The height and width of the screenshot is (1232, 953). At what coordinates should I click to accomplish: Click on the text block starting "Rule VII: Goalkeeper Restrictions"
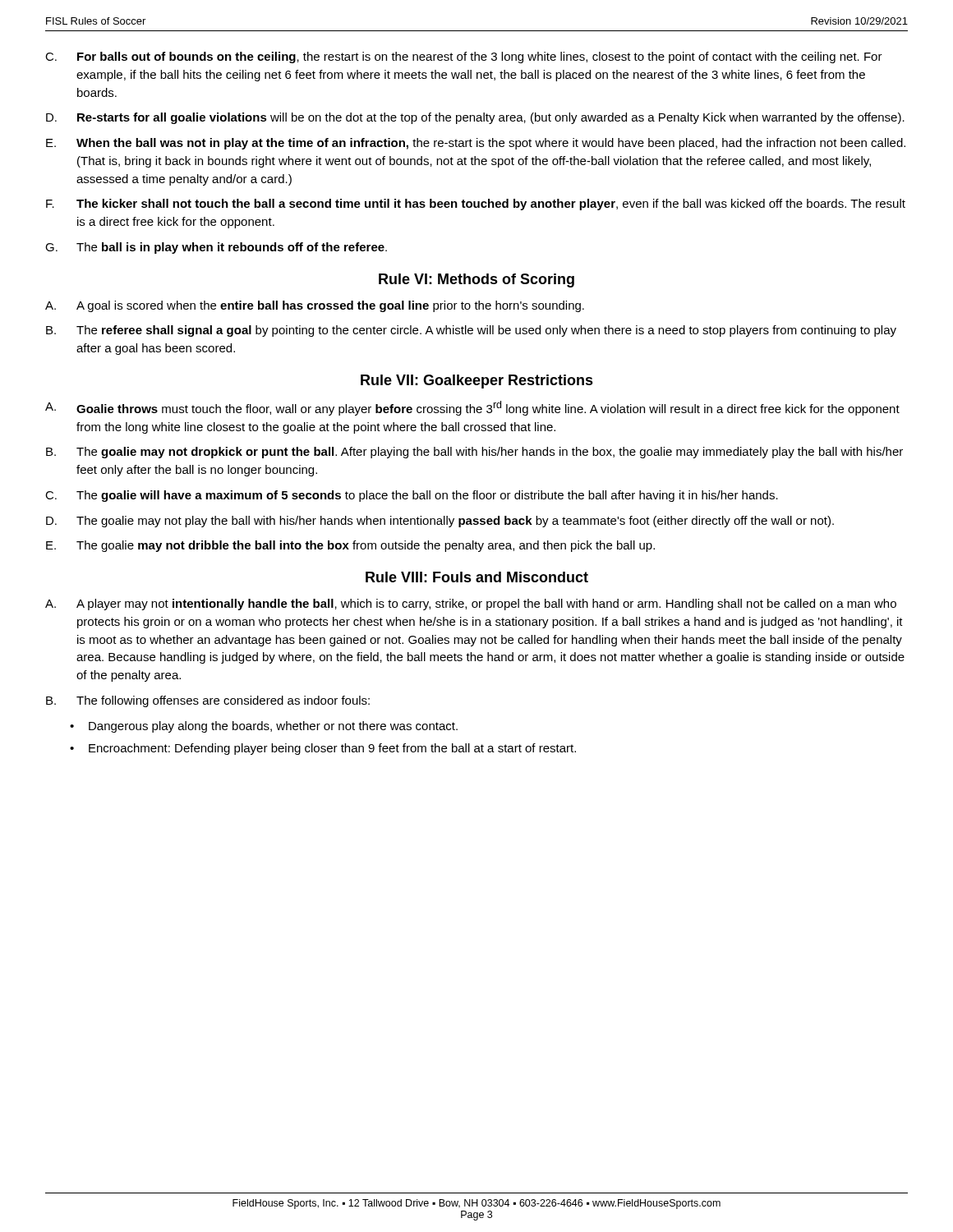(x=476, y=380)
